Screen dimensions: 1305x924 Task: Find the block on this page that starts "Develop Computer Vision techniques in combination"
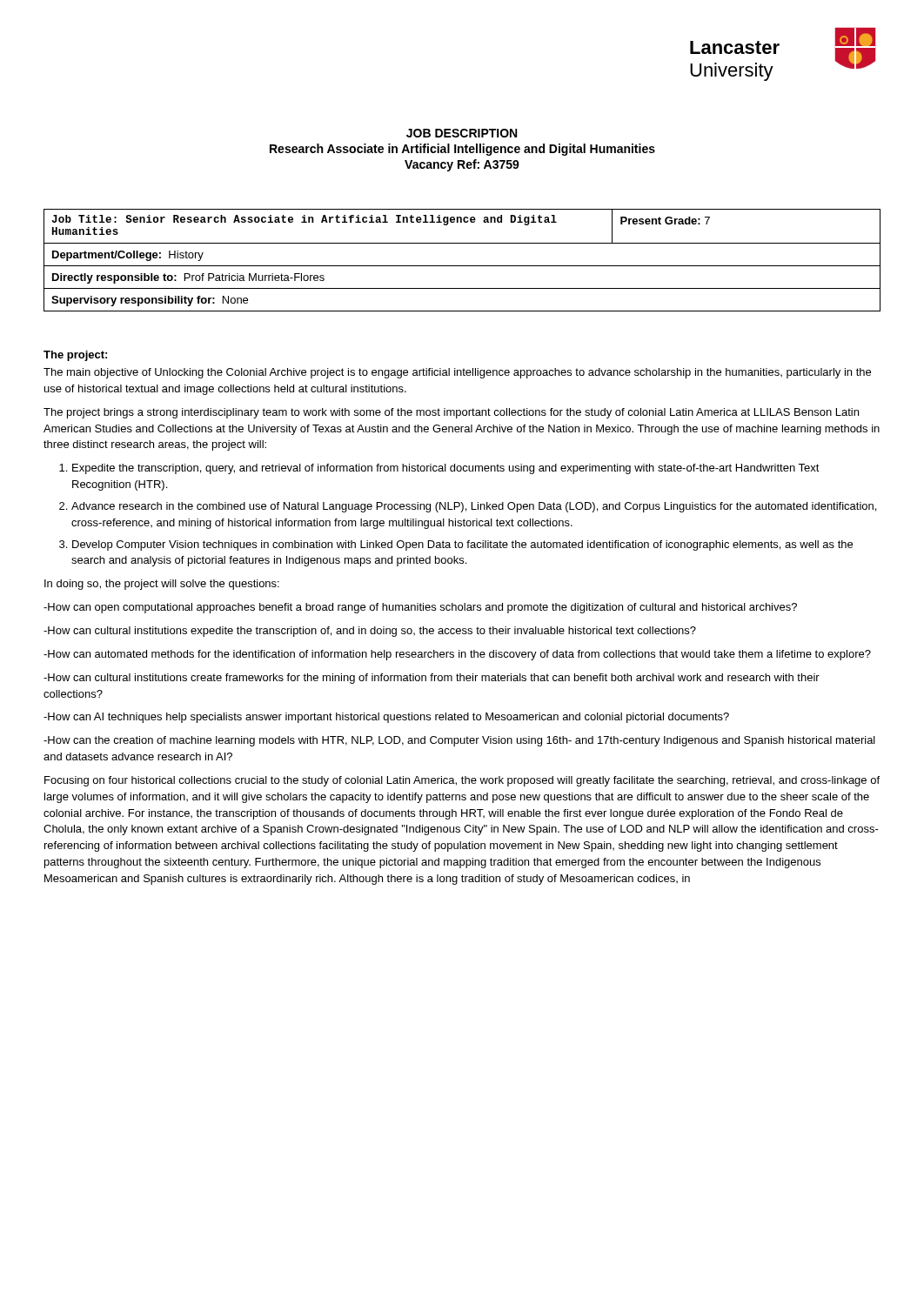click(x=476, y=553)
